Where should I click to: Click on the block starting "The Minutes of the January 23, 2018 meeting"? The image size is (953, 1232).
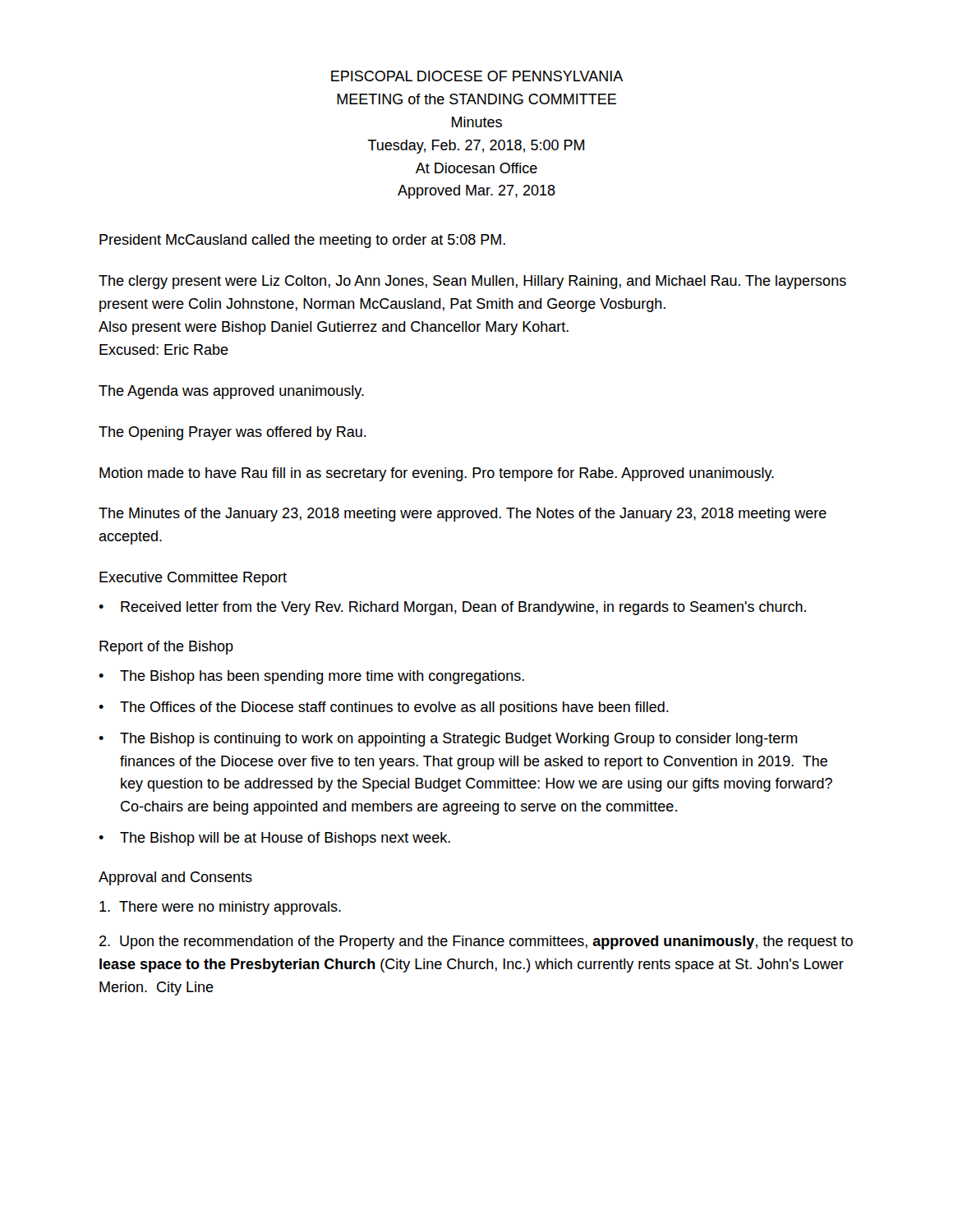pyautogui.click(x=463, y=525)
